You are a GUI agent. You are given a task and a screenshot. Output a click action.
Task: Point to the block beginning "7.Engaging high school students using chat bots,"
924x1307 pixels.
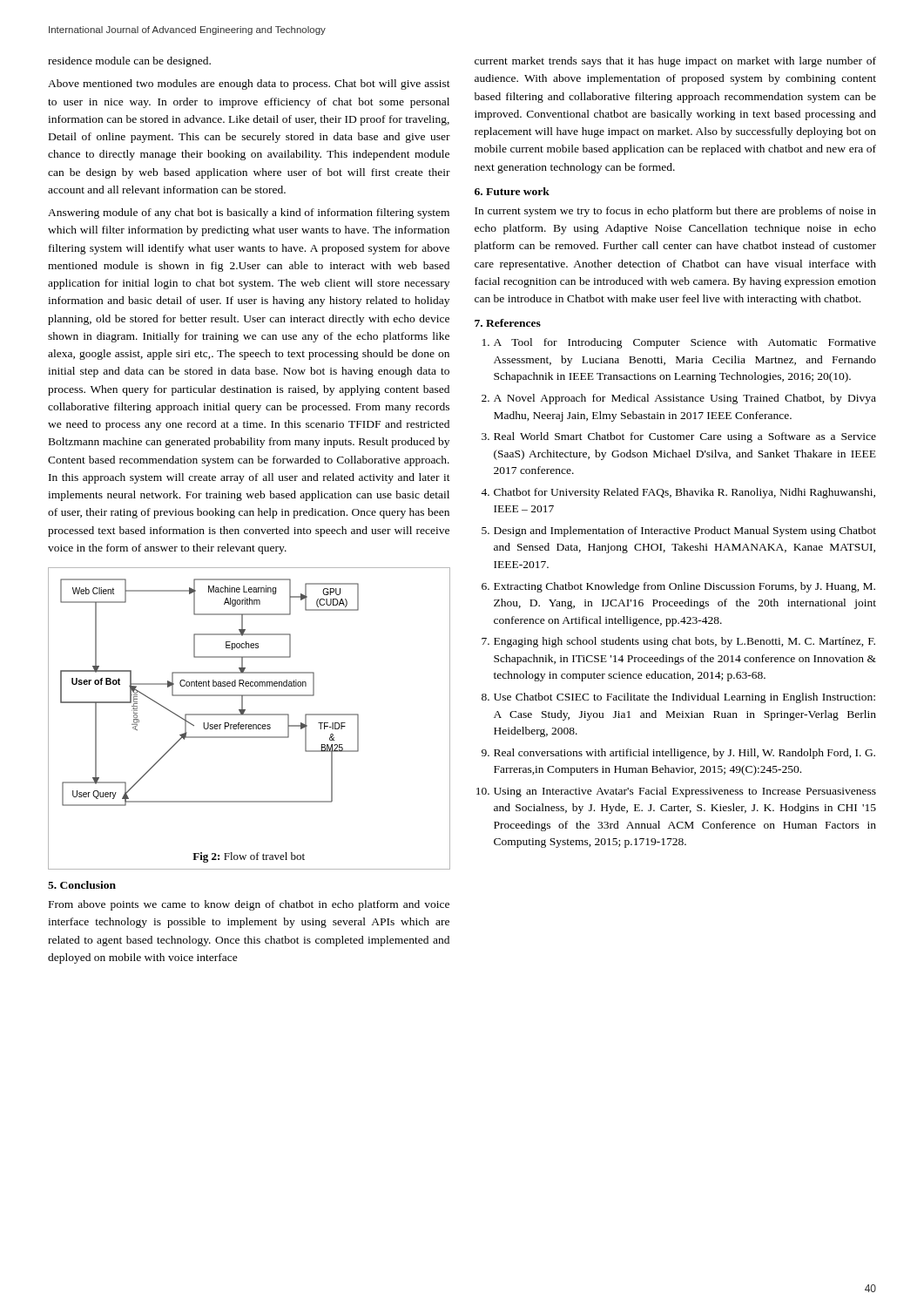[x=675, y=658]
